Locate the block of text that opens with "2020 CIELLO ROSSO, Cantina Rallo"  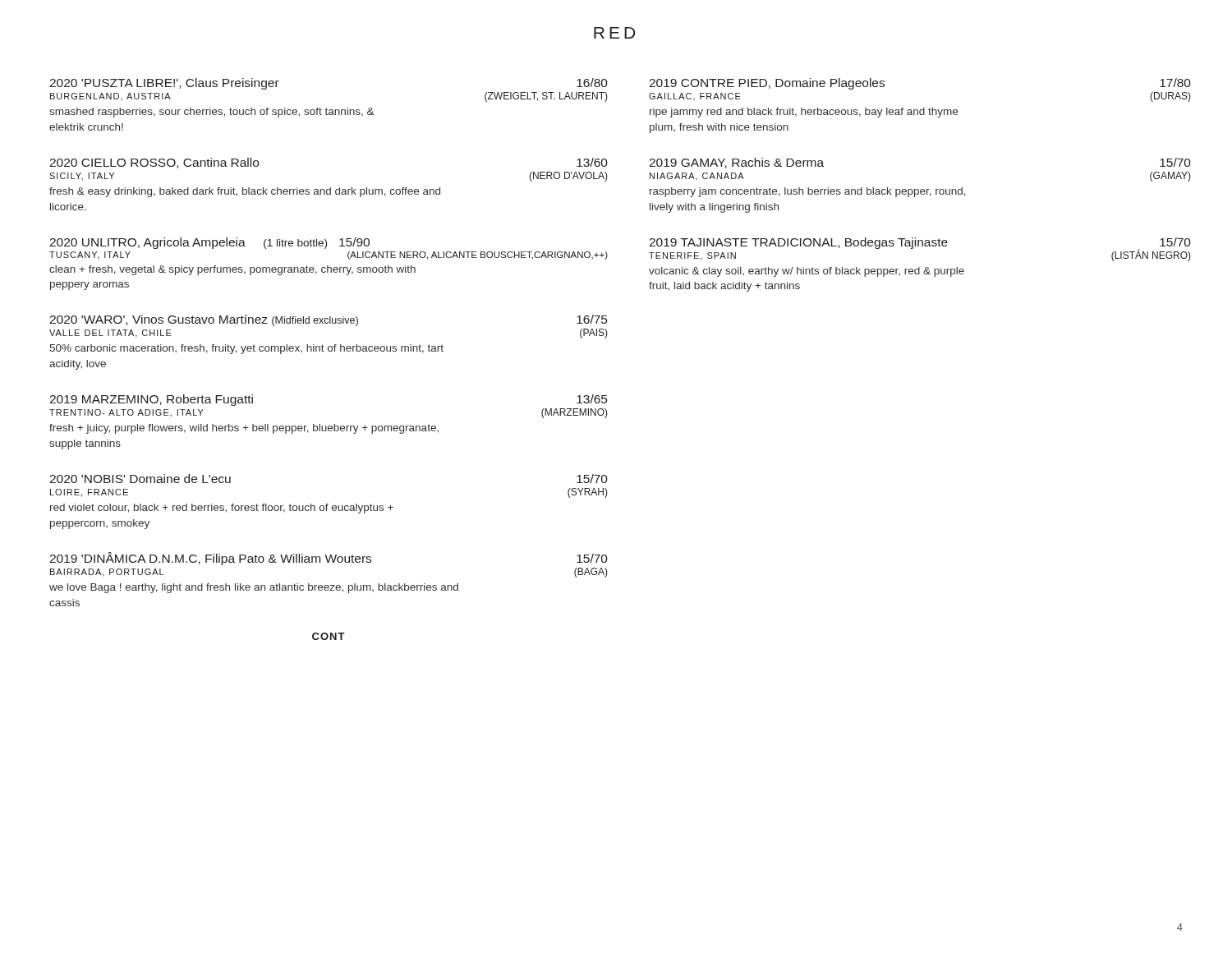click(329, 185)
